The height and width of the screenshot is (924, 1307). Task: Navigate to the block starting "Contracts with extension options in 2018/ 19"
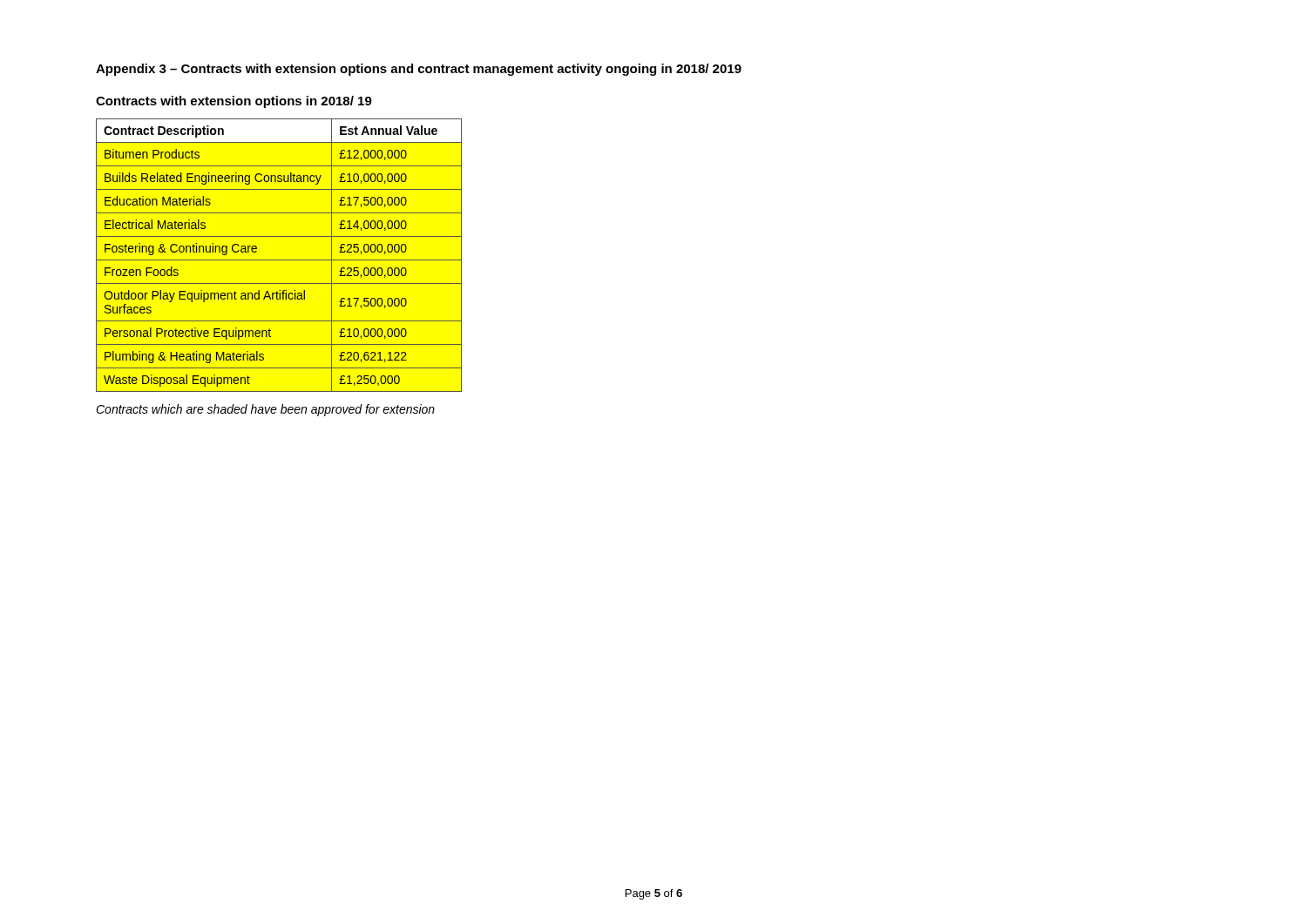point(234,101)
